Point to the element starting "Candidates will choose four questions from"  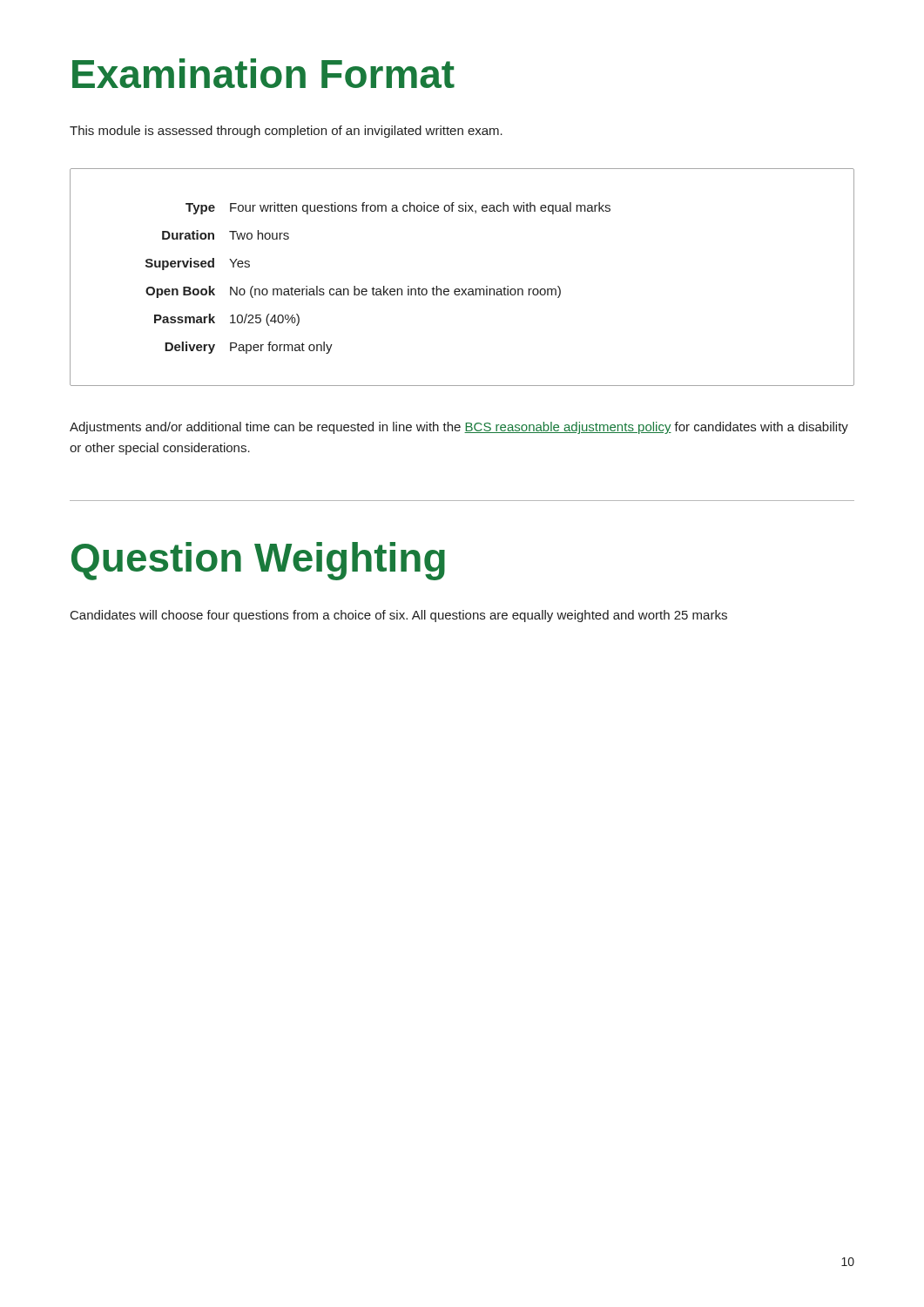pyautogui.click(x=462, y=615)
